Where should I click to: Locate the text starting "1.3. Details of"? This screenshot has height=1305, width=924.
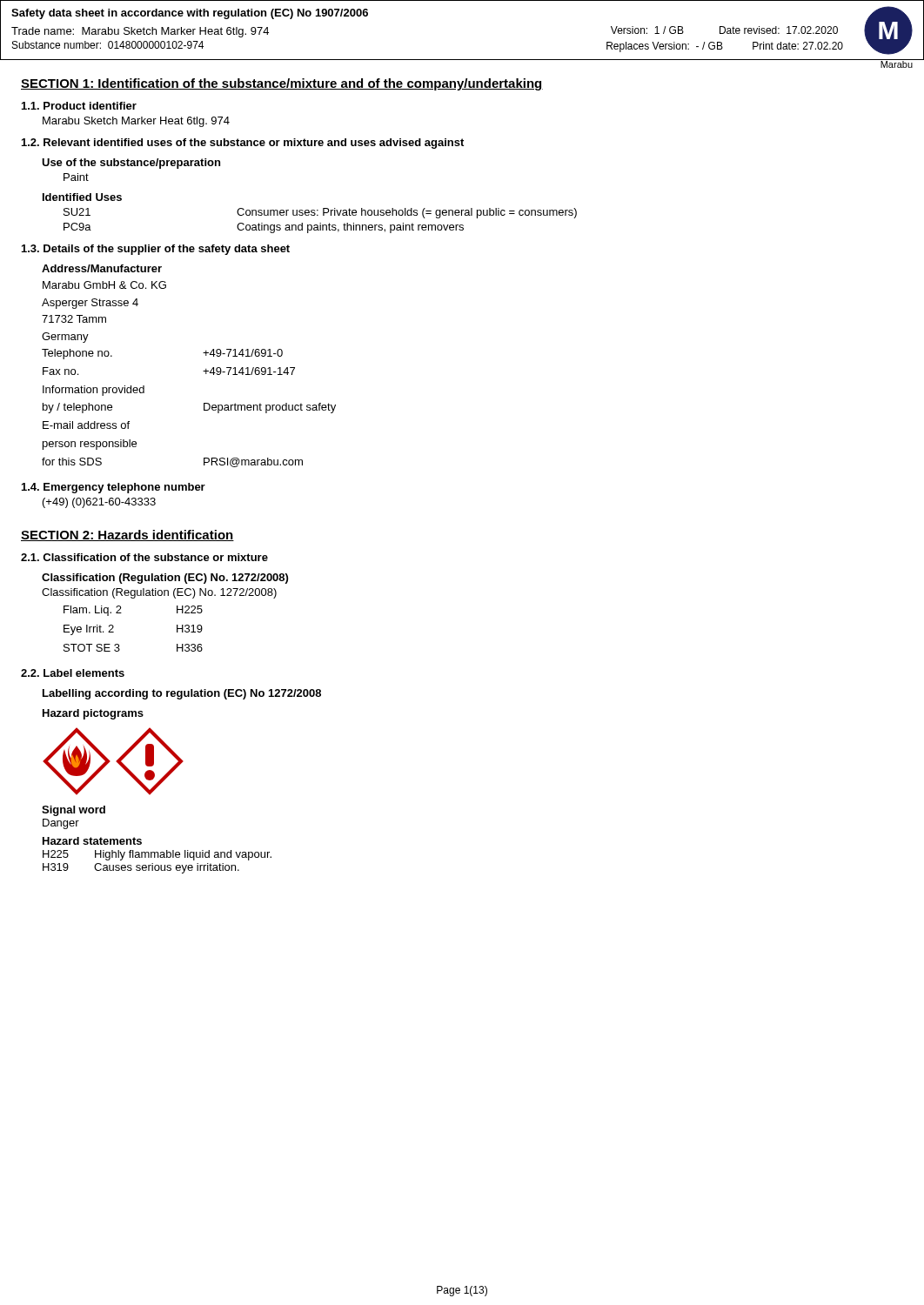click(155, 248)
